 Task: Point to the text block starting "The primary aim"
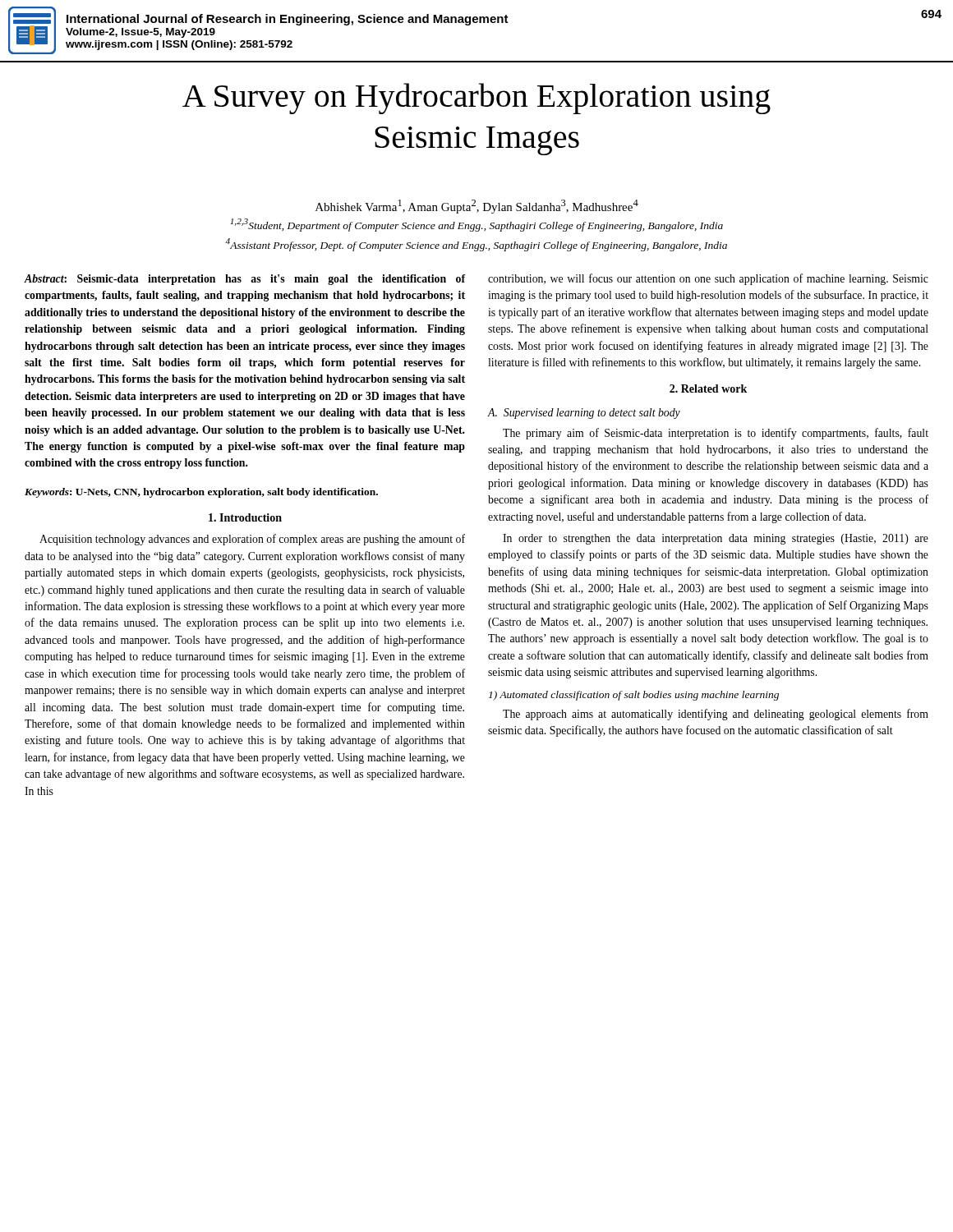coord(708,553)
